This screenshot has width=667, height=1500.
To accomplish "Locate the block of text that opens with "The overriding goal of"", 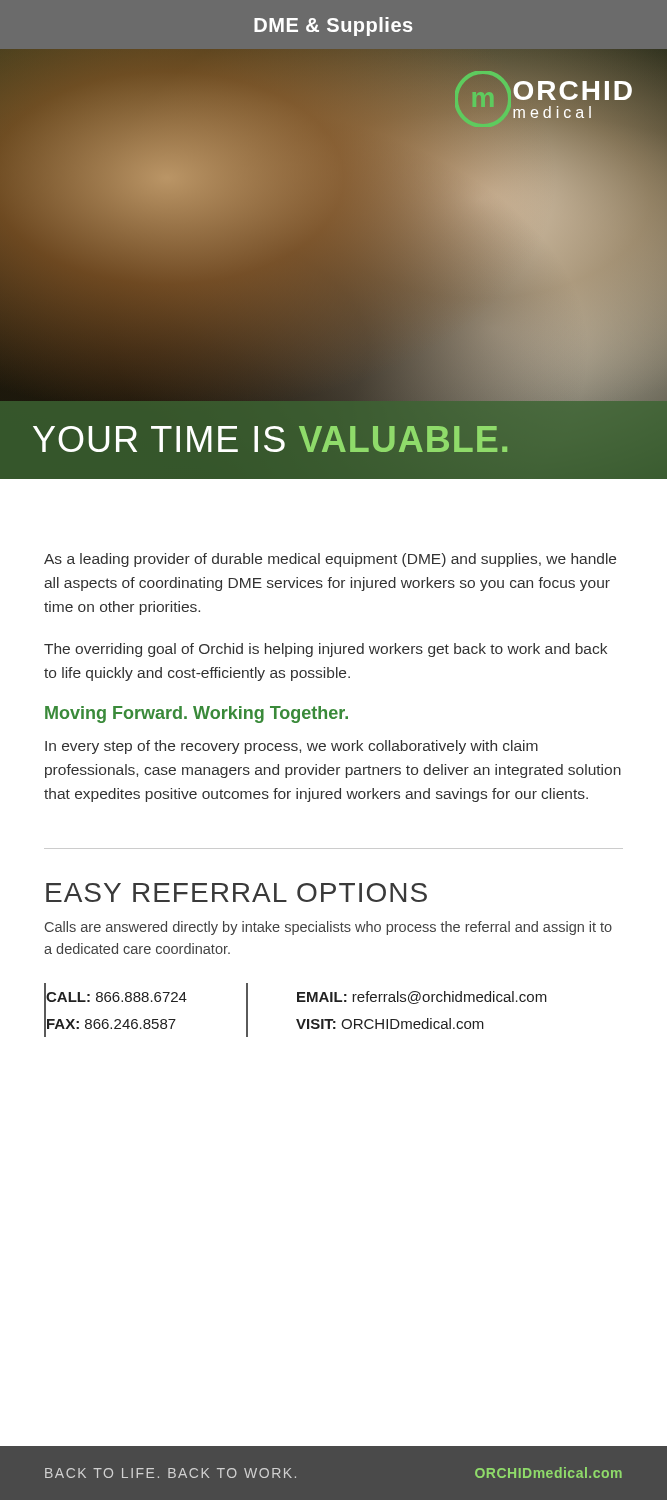I will pyautogui.click(x=326, y=661).
